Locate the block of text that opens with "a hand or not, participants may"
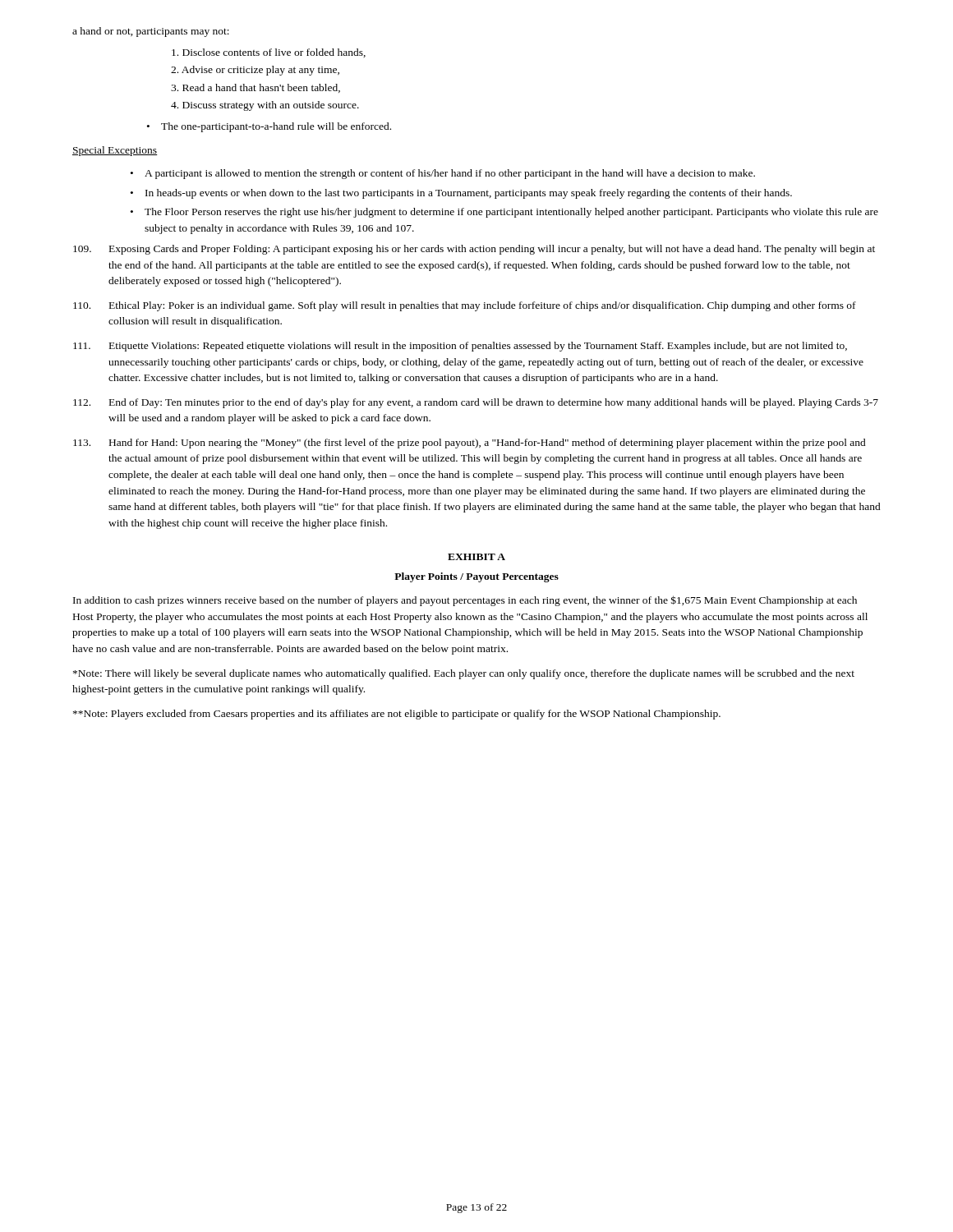 [x=151, y=32]
